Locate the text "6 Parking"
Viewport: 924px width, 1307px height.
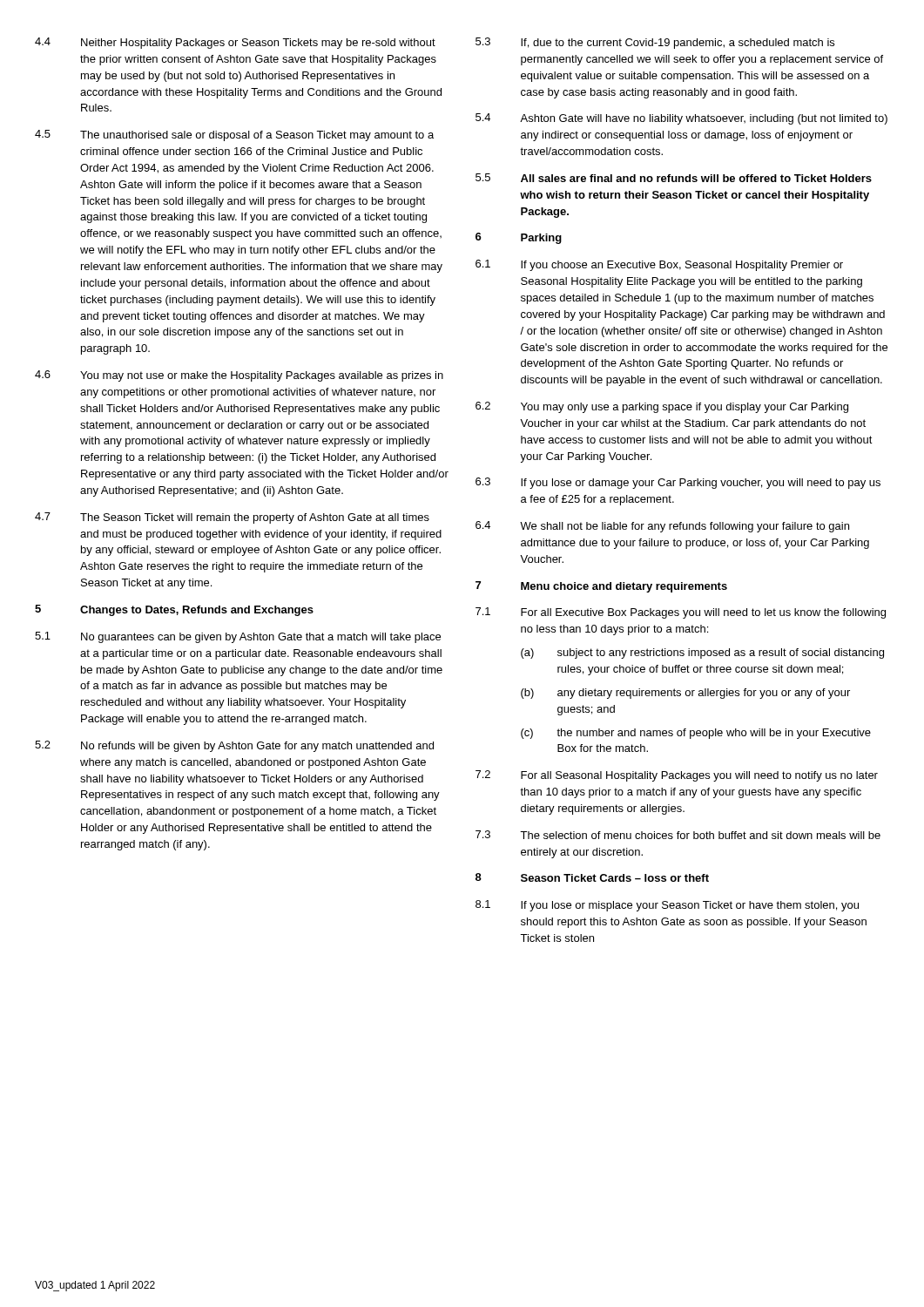[x=519, y=238]
